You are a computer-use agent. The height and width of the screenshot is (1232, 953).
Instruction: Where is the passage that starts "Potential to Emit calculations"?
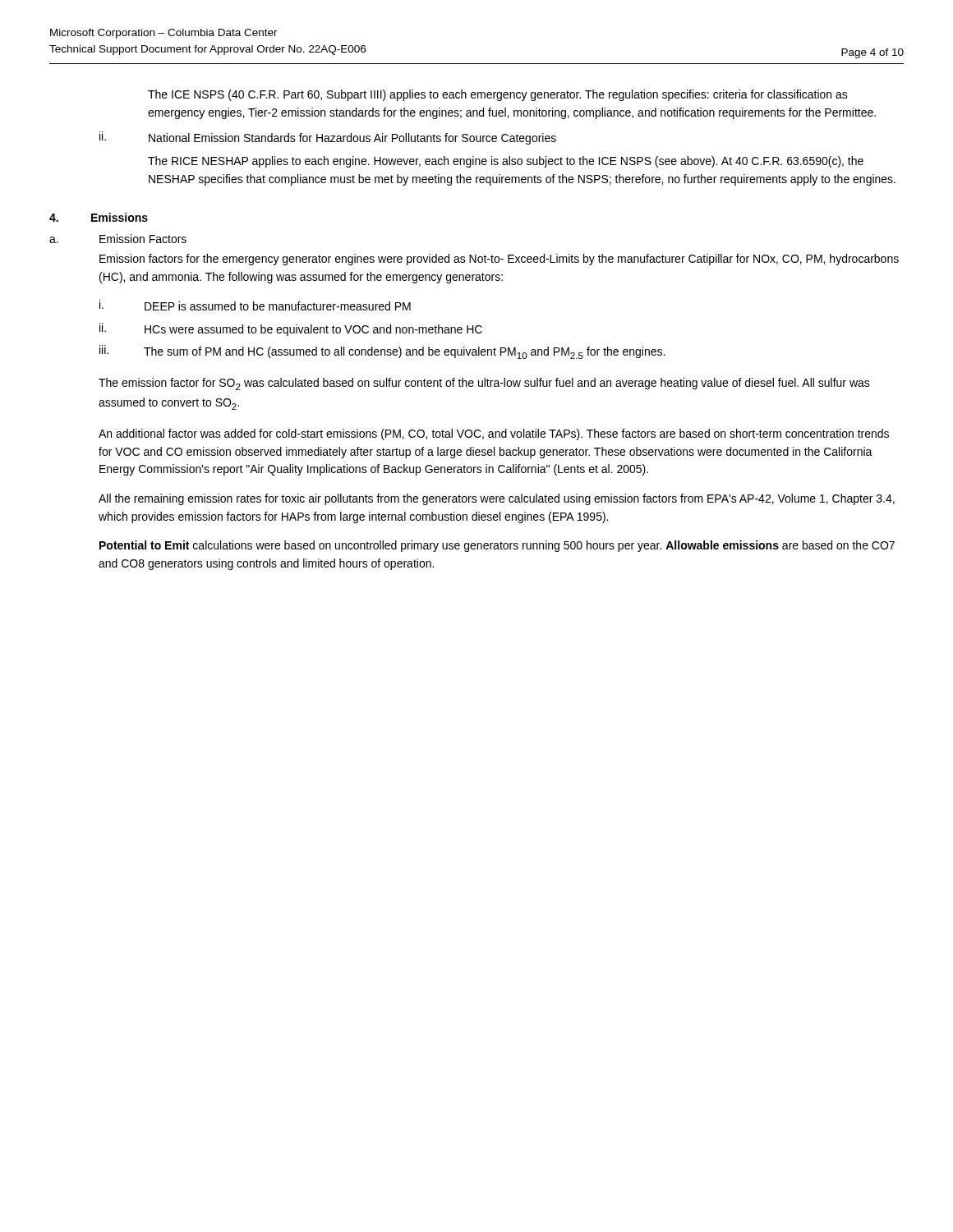click(x=497, y=554)
